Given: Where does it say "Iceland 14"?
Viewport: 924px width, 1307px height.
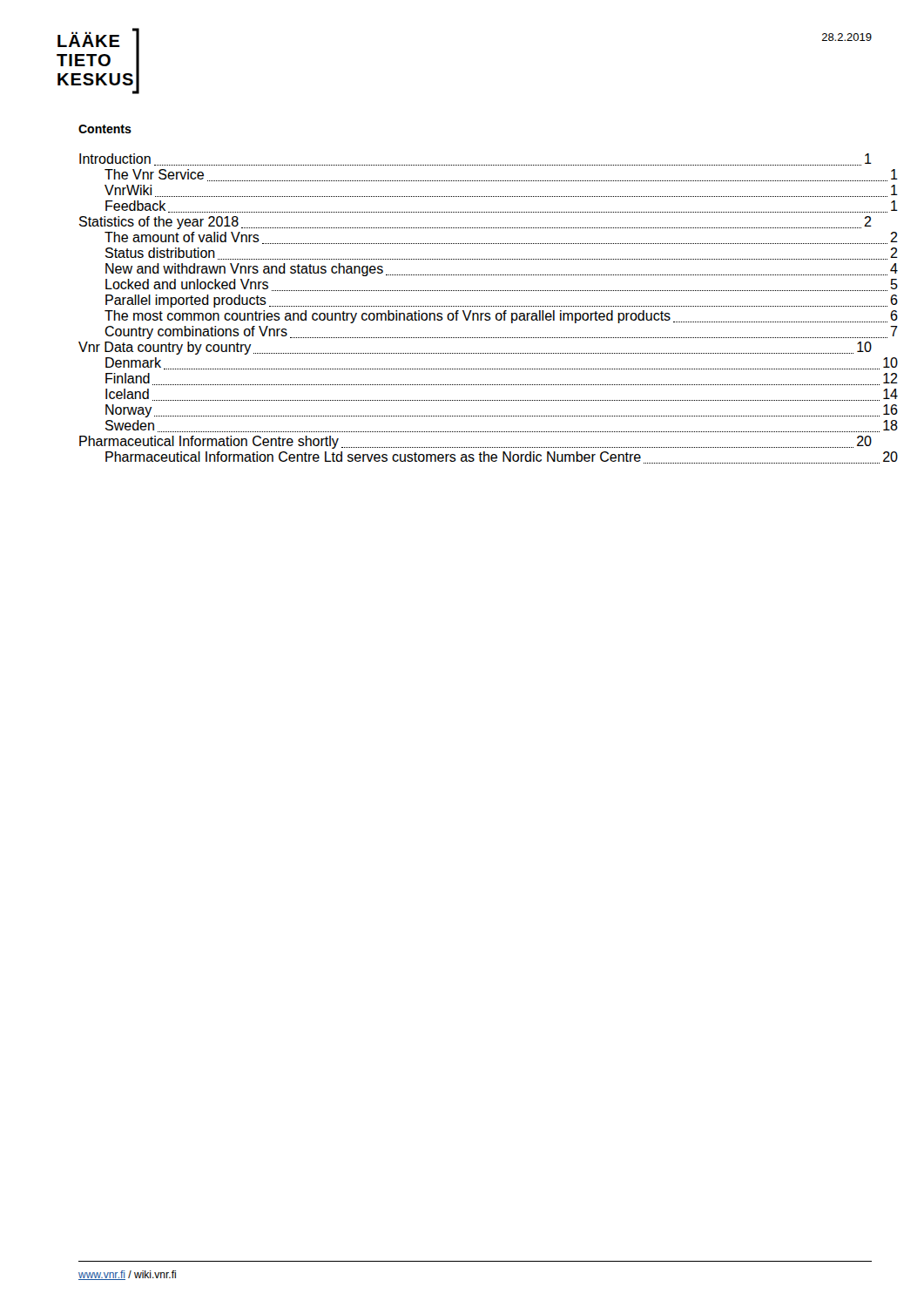Looking at the screenshot, I should coord(475,395).
